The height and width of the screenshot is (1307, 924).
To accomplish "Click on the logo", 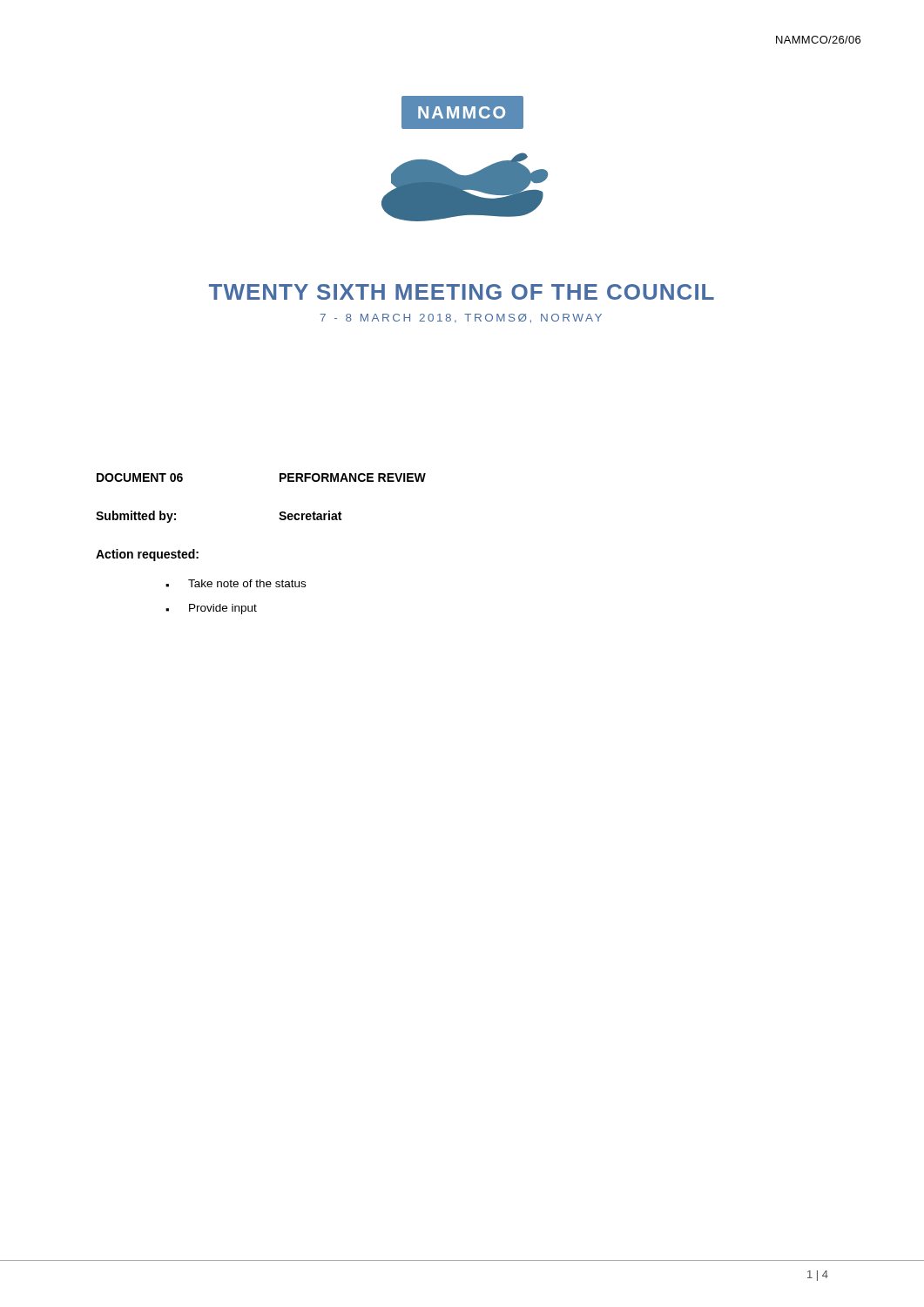I will tap(462, 168).
